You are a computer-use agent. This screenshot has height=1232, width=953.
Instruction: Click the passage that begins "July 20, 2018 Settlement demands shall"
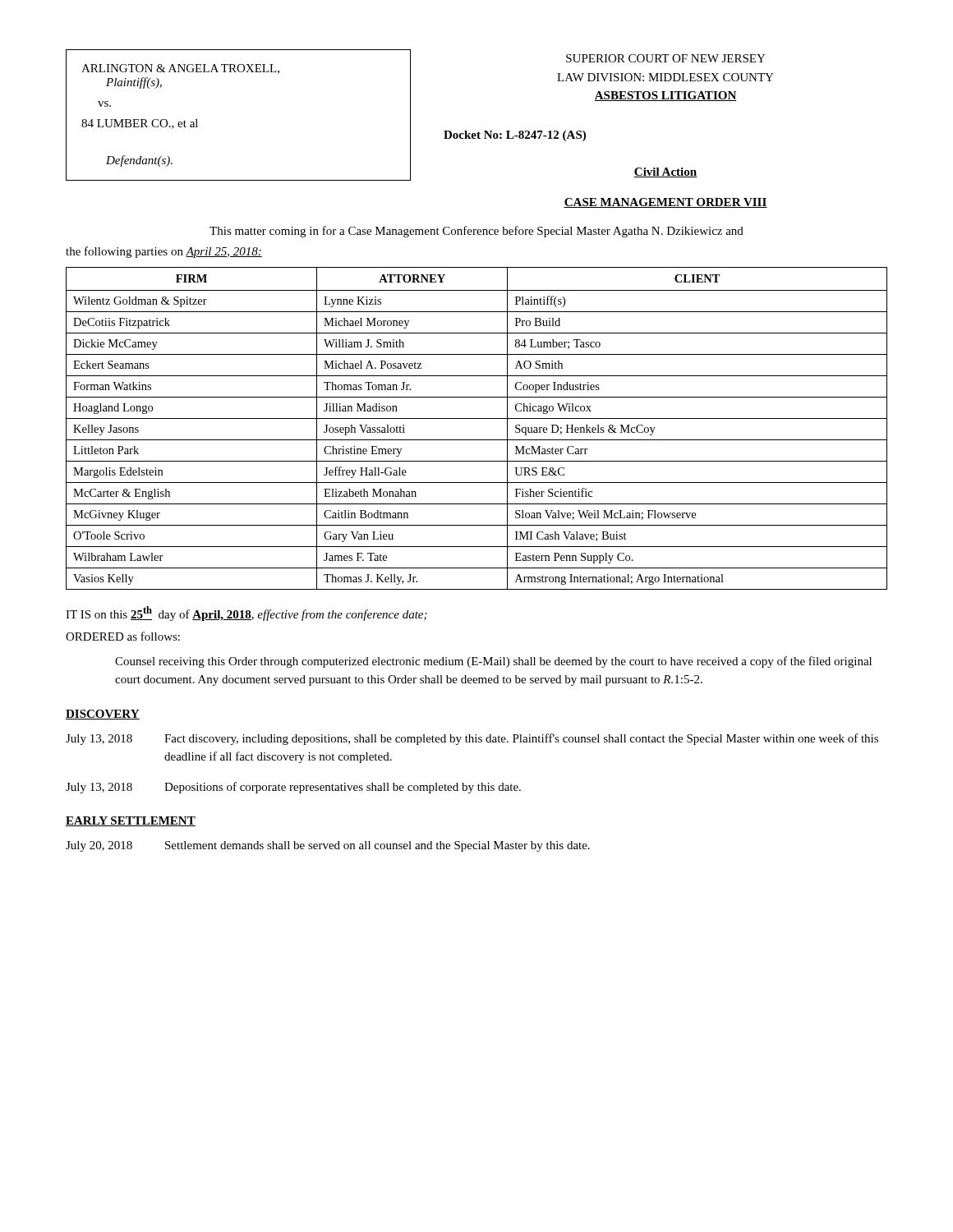[x=476, y=845]
